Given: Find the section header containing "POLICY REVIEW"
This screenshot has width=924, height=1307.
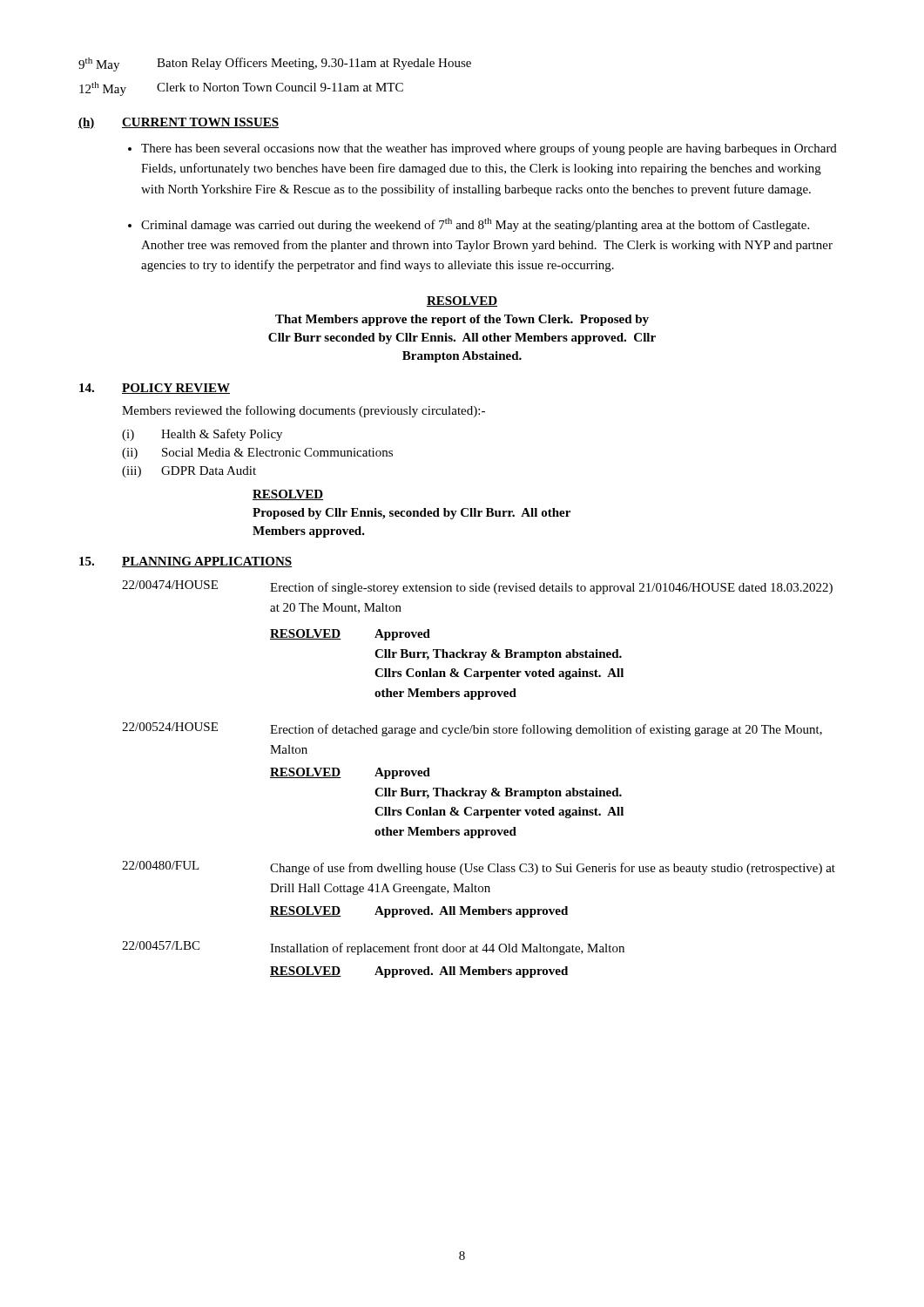Looking at the screenshot, I should (x=176, y=387).
